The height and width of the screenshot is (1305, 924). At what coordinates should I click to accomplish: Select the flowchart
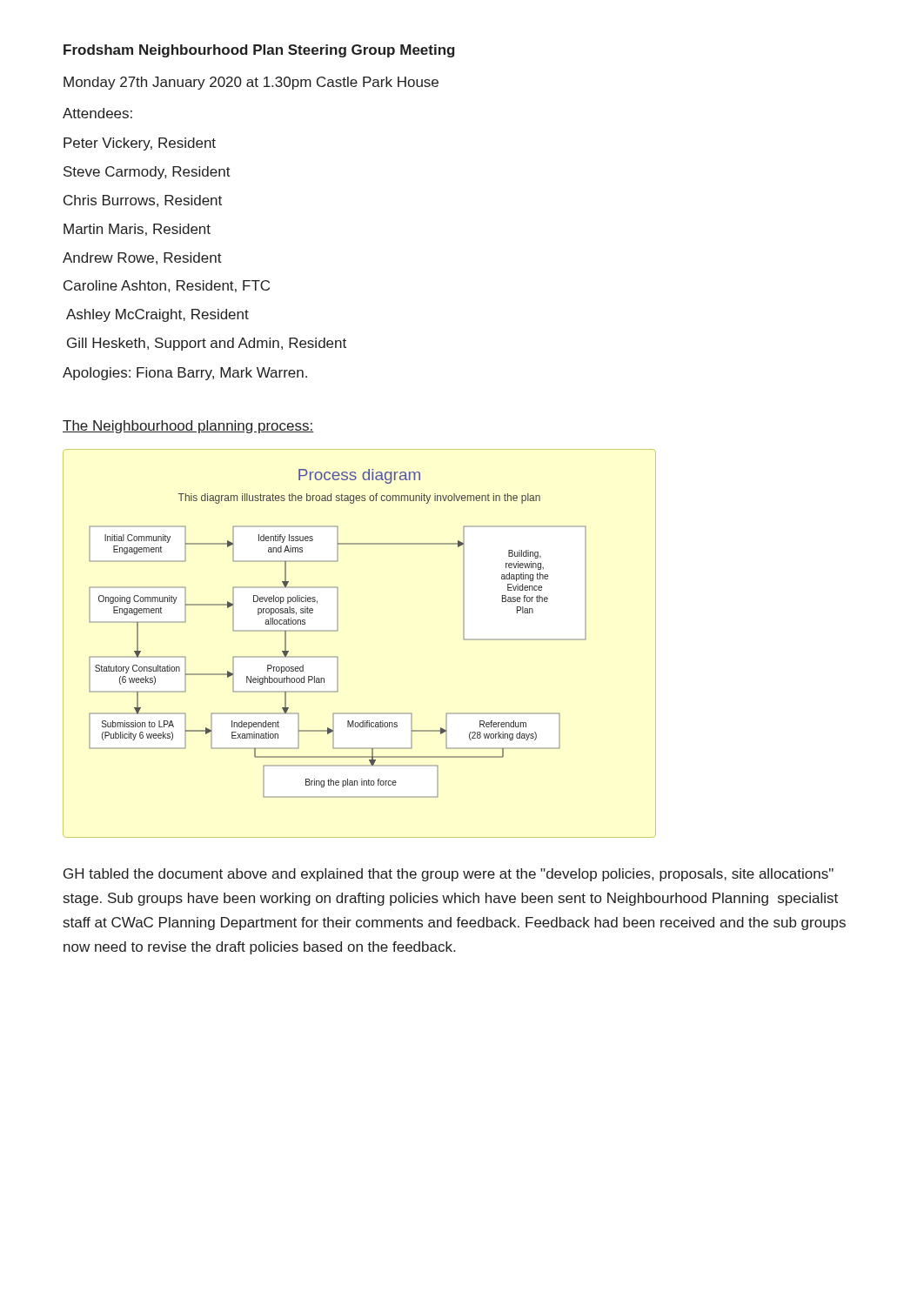[359, 643]
